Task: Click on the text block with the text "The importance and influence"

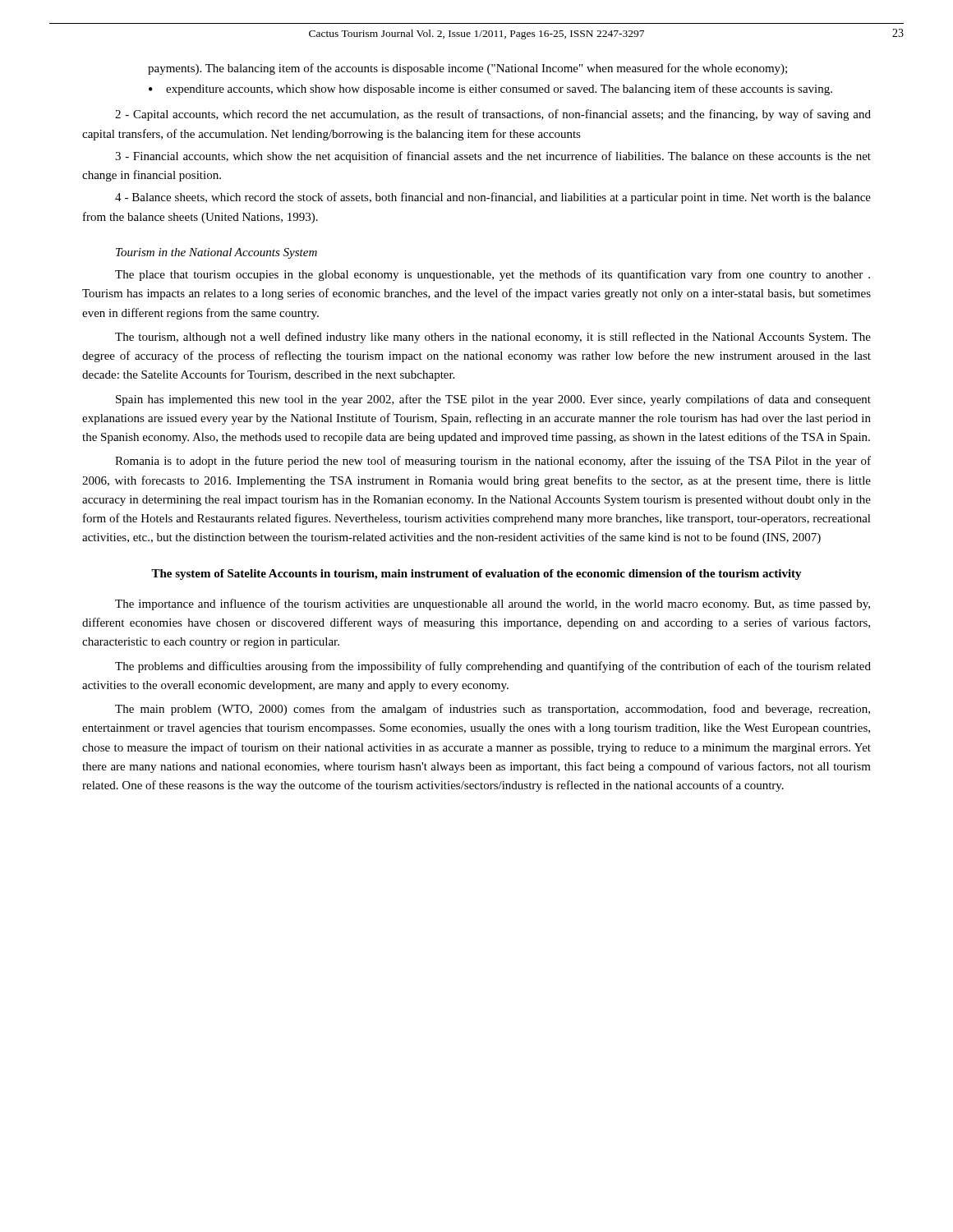Action: click(x=476, y=623)
